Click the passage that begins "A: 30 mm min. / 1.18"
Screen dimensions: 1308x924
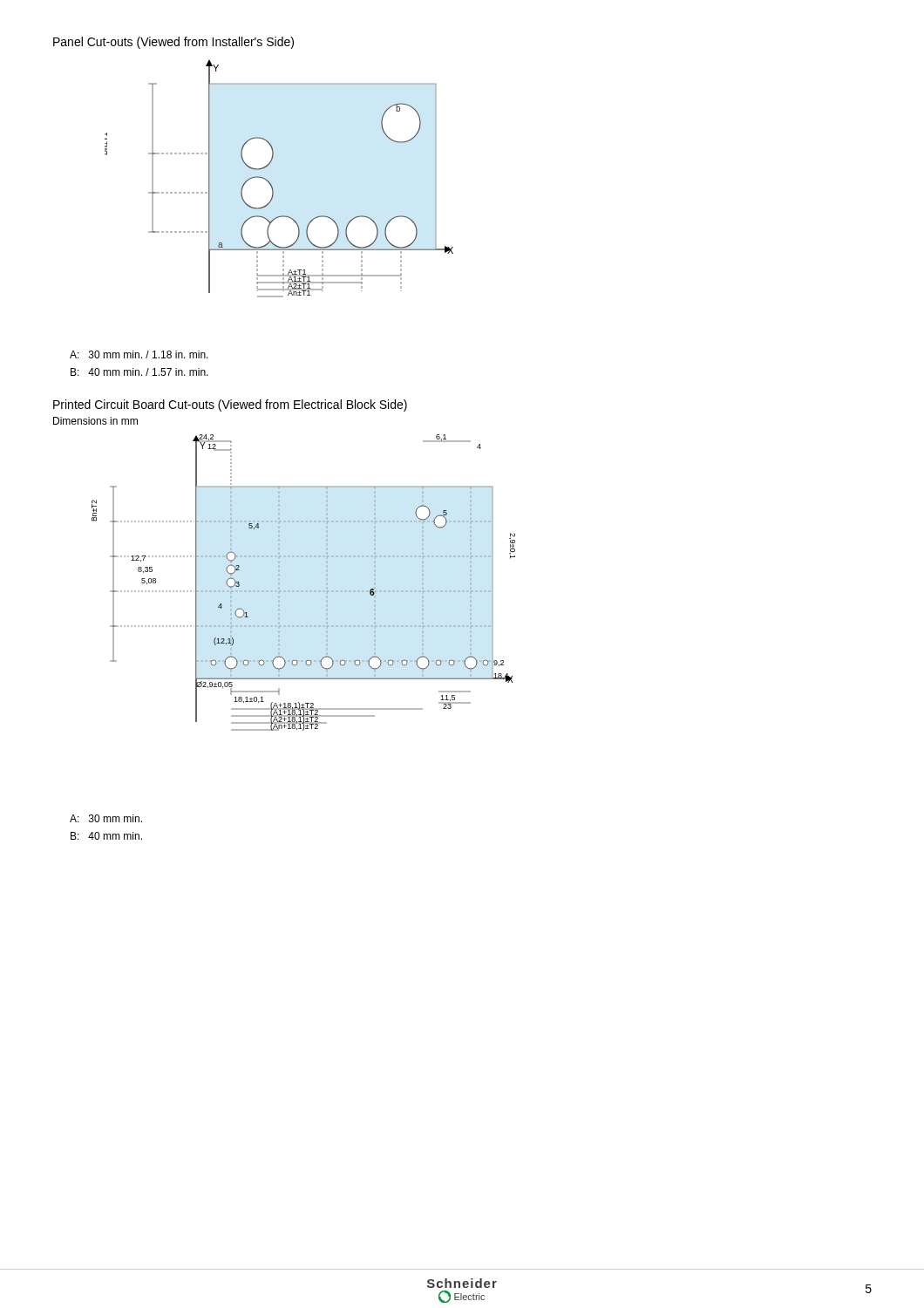[139, 355]
